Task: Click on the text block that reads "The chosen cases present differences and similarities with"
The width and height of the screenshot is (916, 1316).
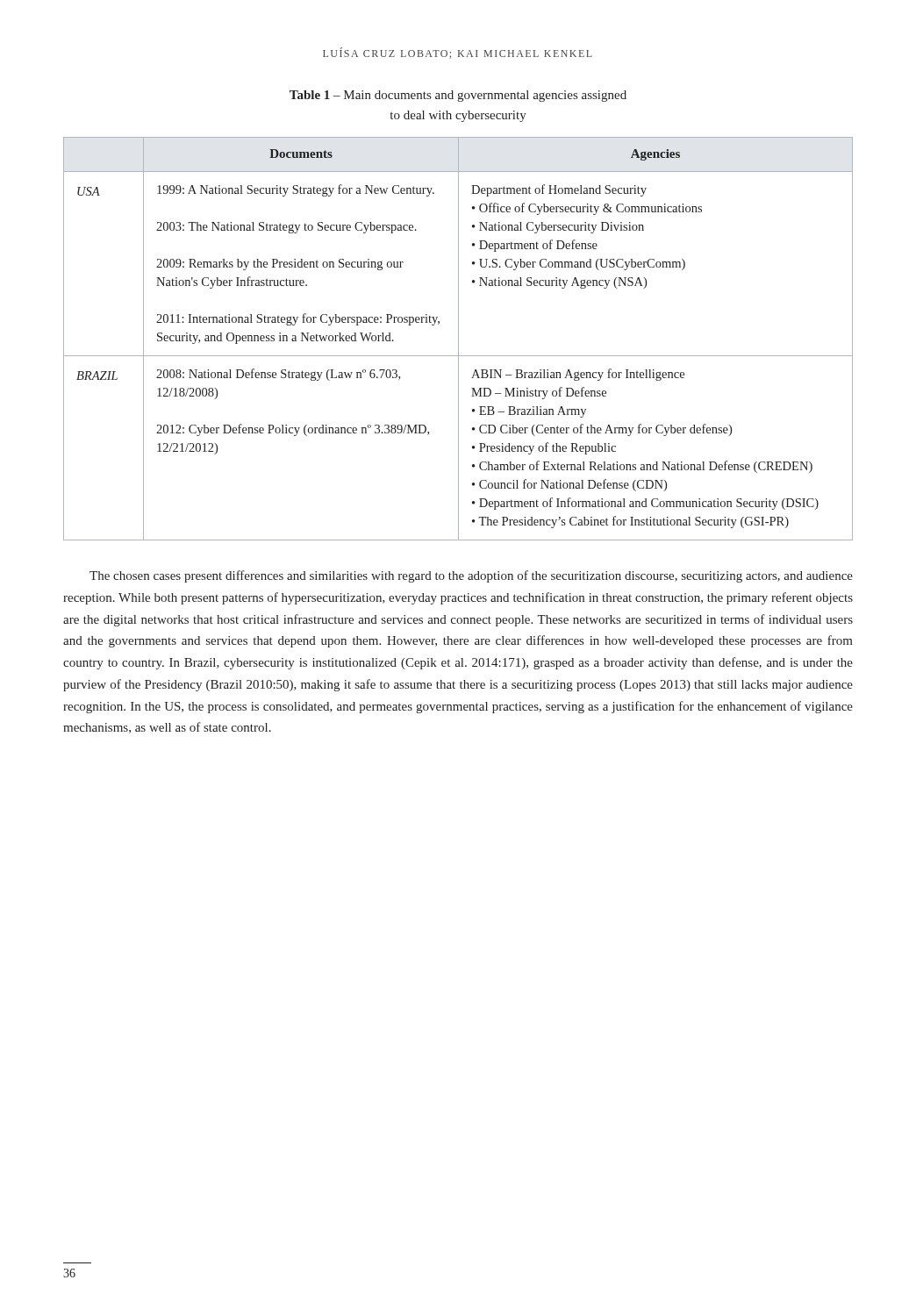Action: (x=458, y=652)
